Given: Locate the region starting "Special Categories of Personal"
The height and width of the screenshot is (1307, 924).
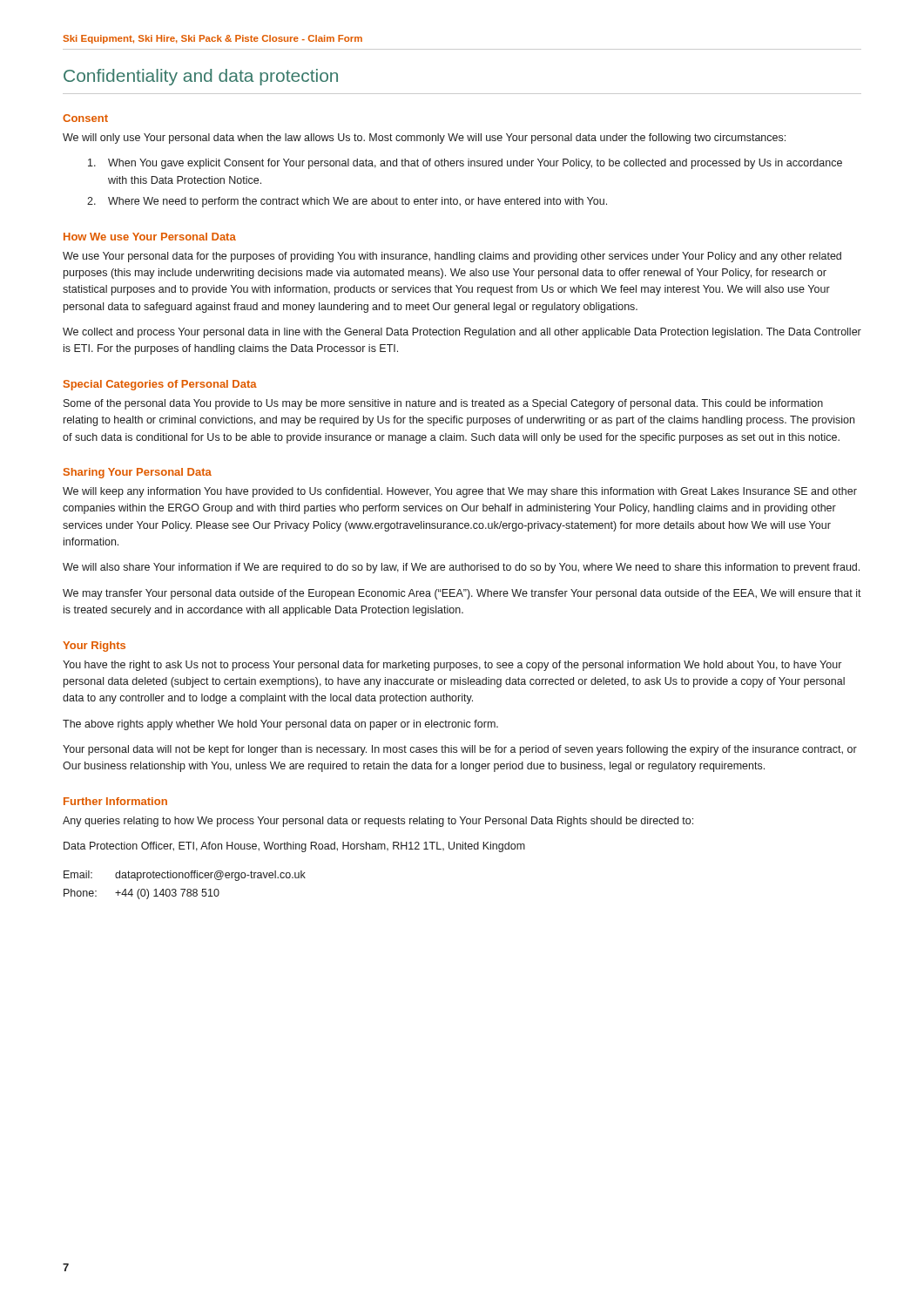Looking at the screenshot, I should coord(160,384).
